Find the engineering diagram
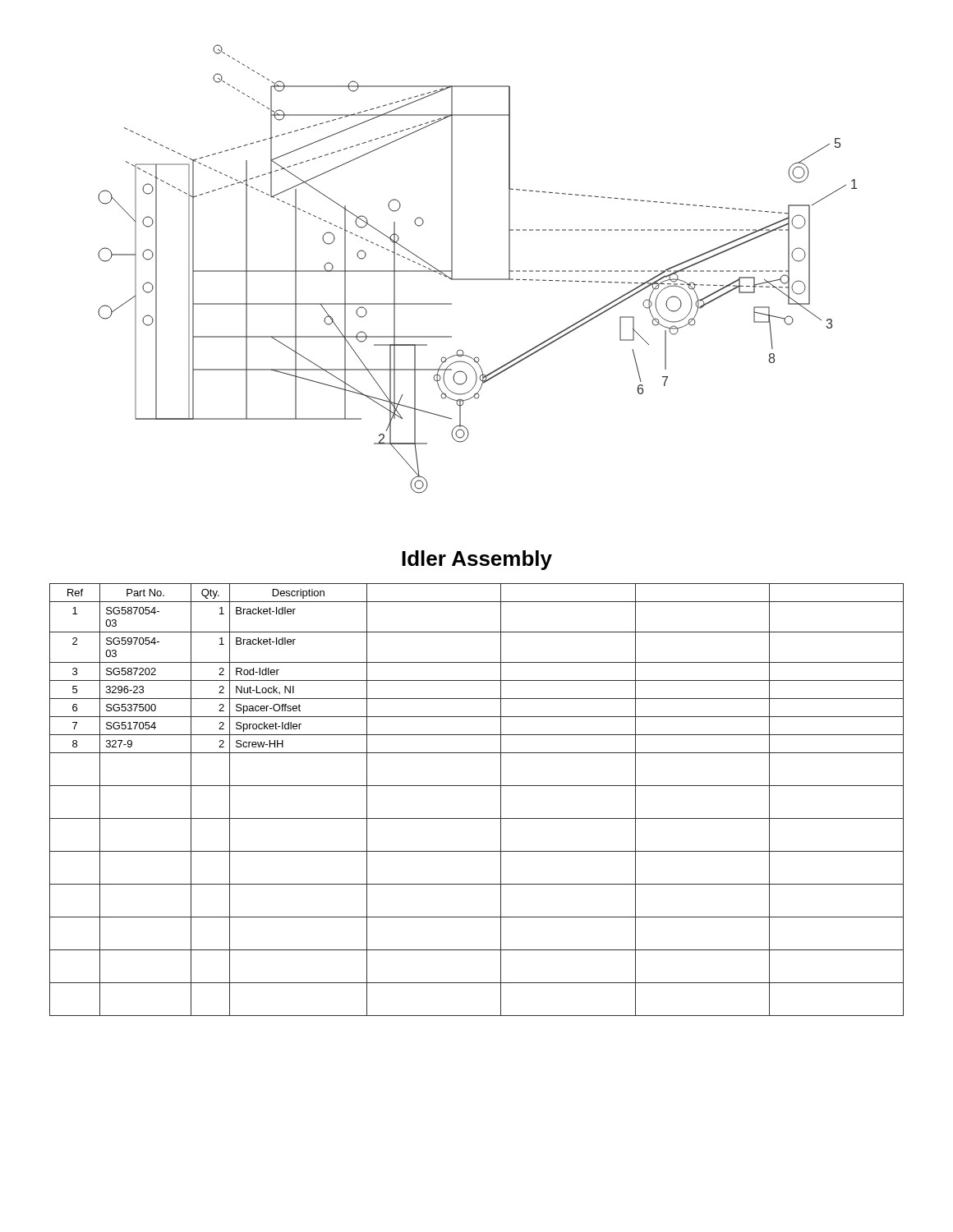The height and width of the screenshot is (1232, 953). 476,279
